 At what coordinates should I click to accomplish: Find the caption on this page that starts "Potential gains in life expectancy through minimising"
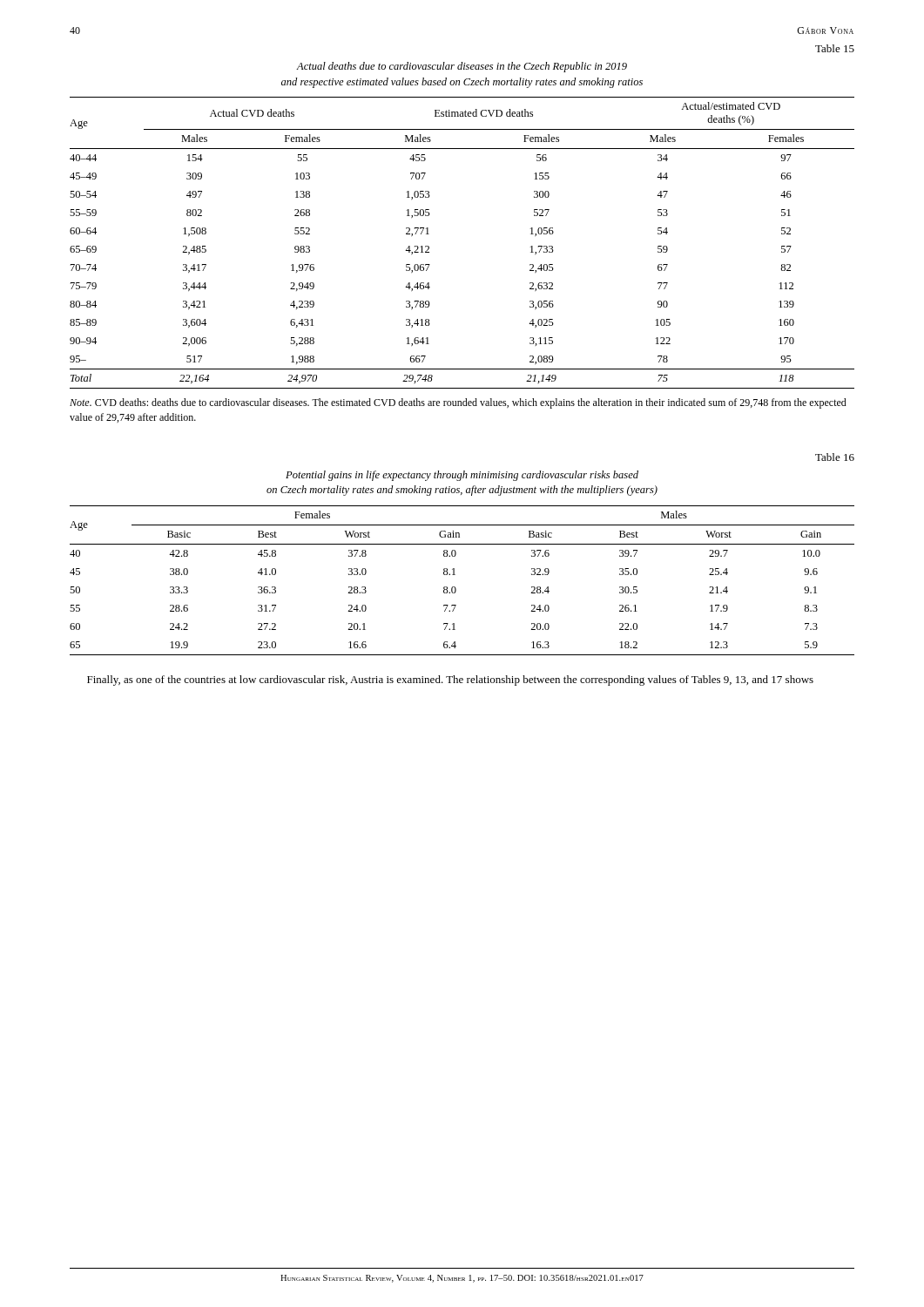[x=462, y=482]
